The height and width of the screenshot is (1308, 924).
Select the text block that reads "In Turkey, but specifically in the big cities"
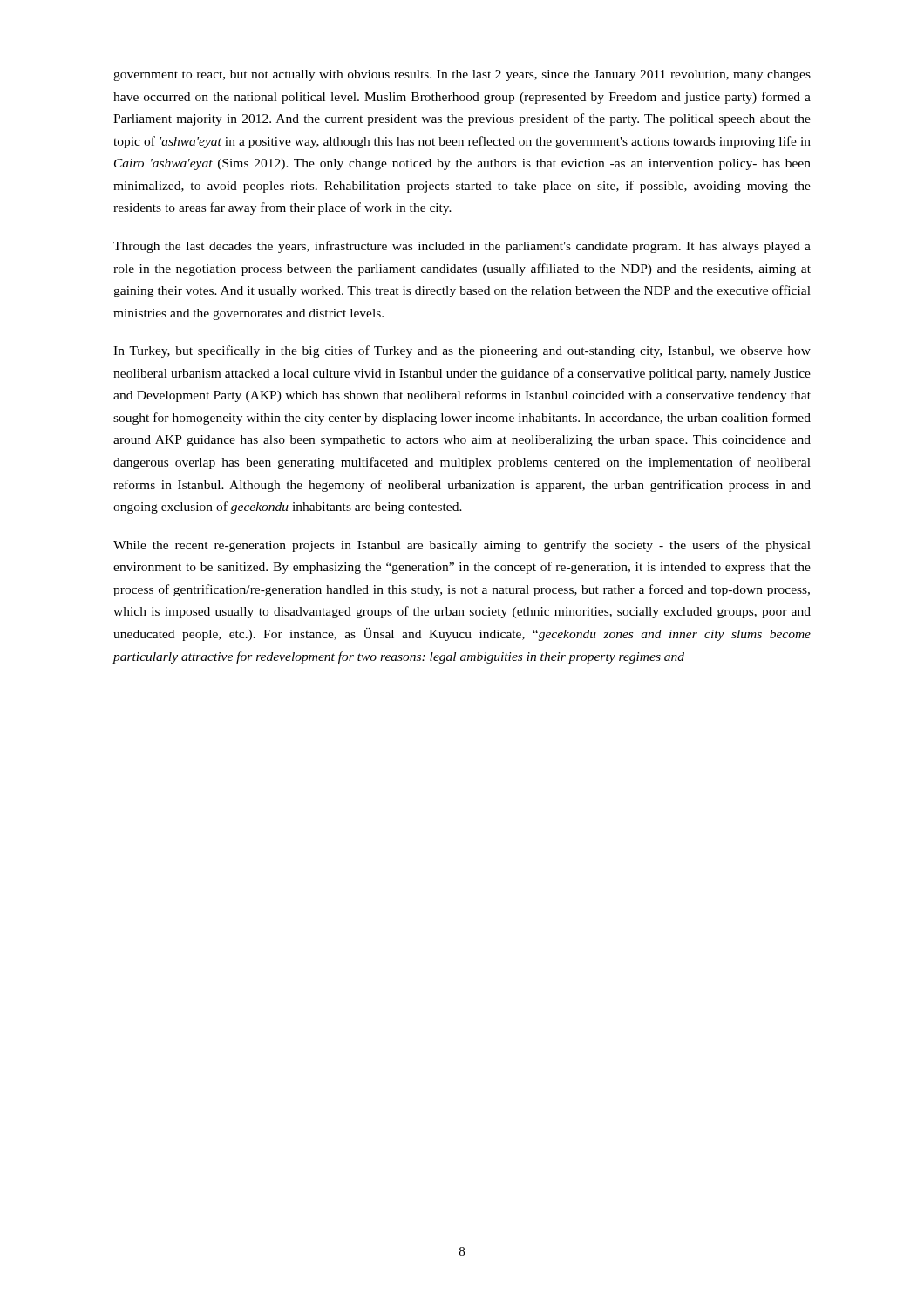462,429
